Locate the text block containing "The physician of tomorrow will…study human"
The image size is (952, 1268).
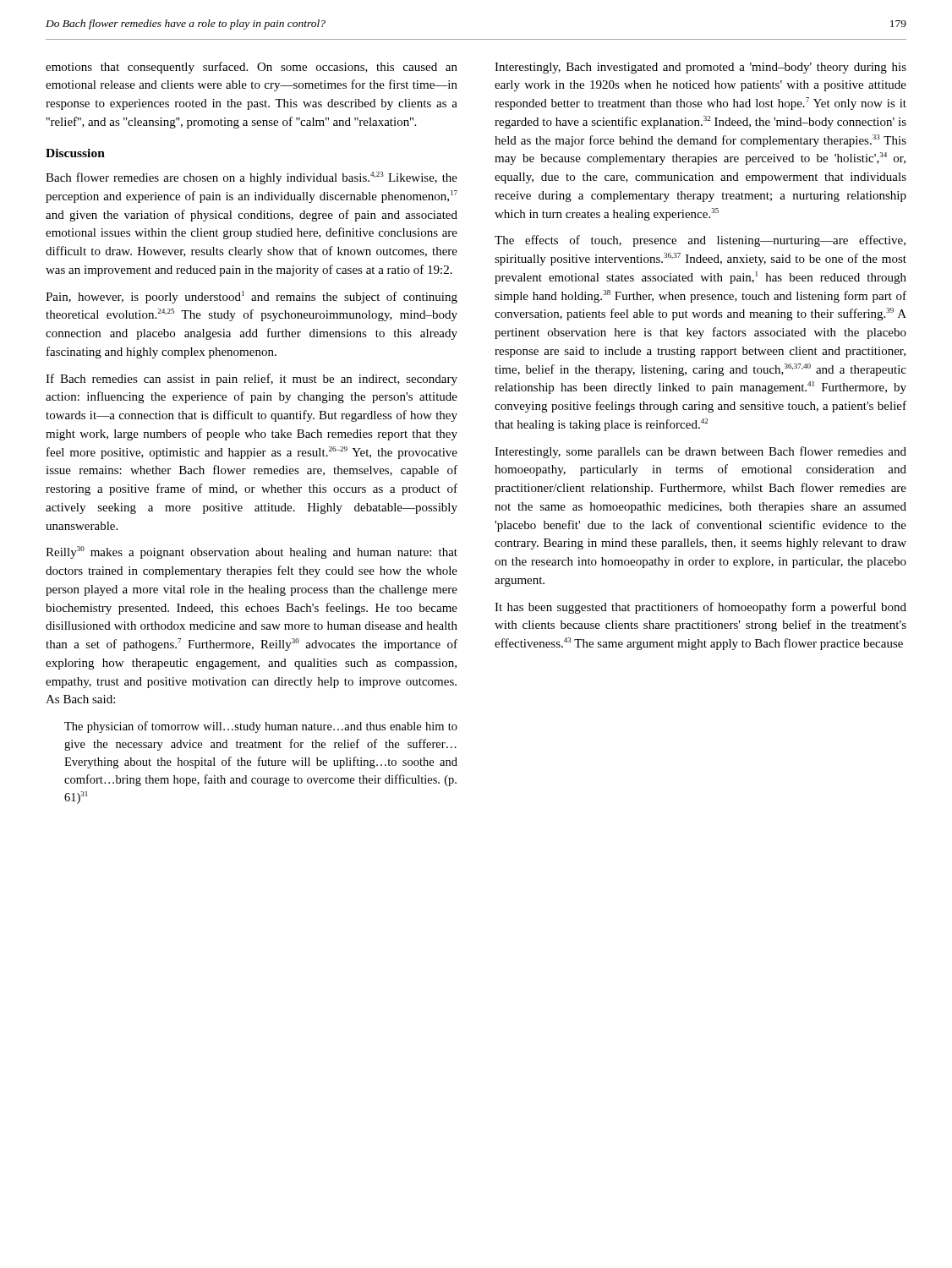[x=261, y=762]
